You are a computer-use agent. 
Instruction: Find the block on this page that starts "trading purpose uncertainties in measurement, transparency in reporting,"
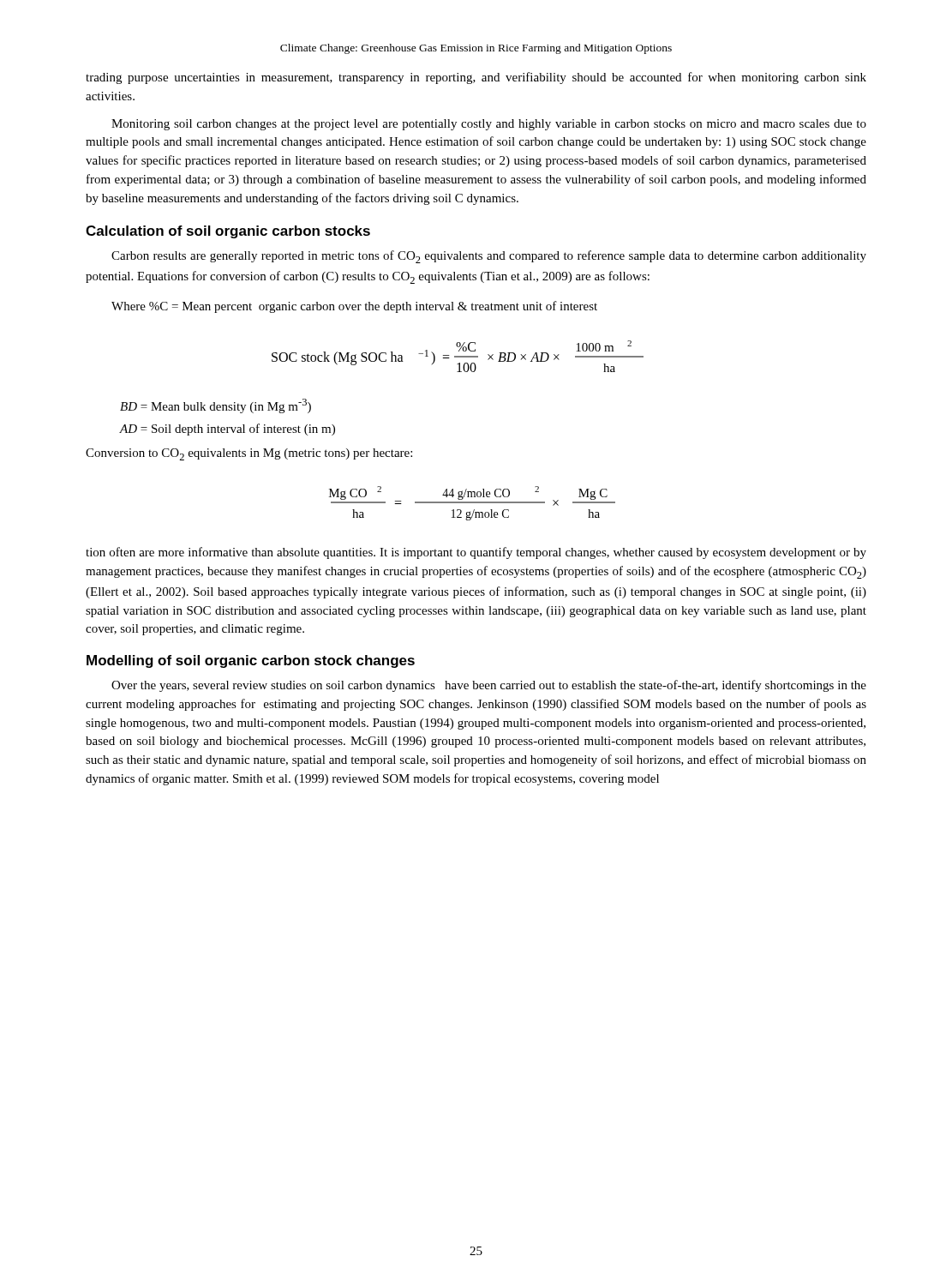[476, 86]
